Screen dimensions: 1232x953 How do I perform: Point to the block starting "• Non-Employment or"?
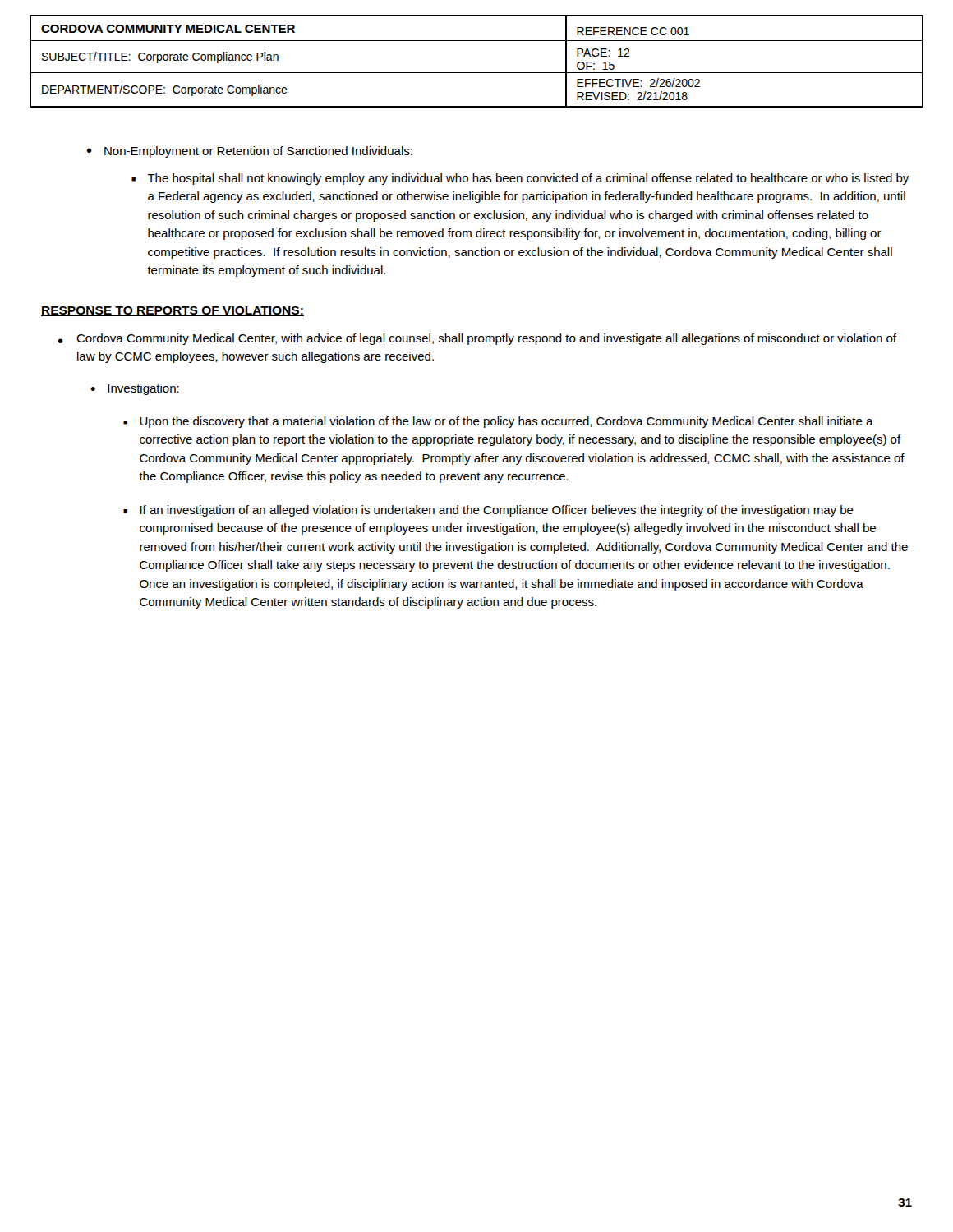[x=249, y=152]
